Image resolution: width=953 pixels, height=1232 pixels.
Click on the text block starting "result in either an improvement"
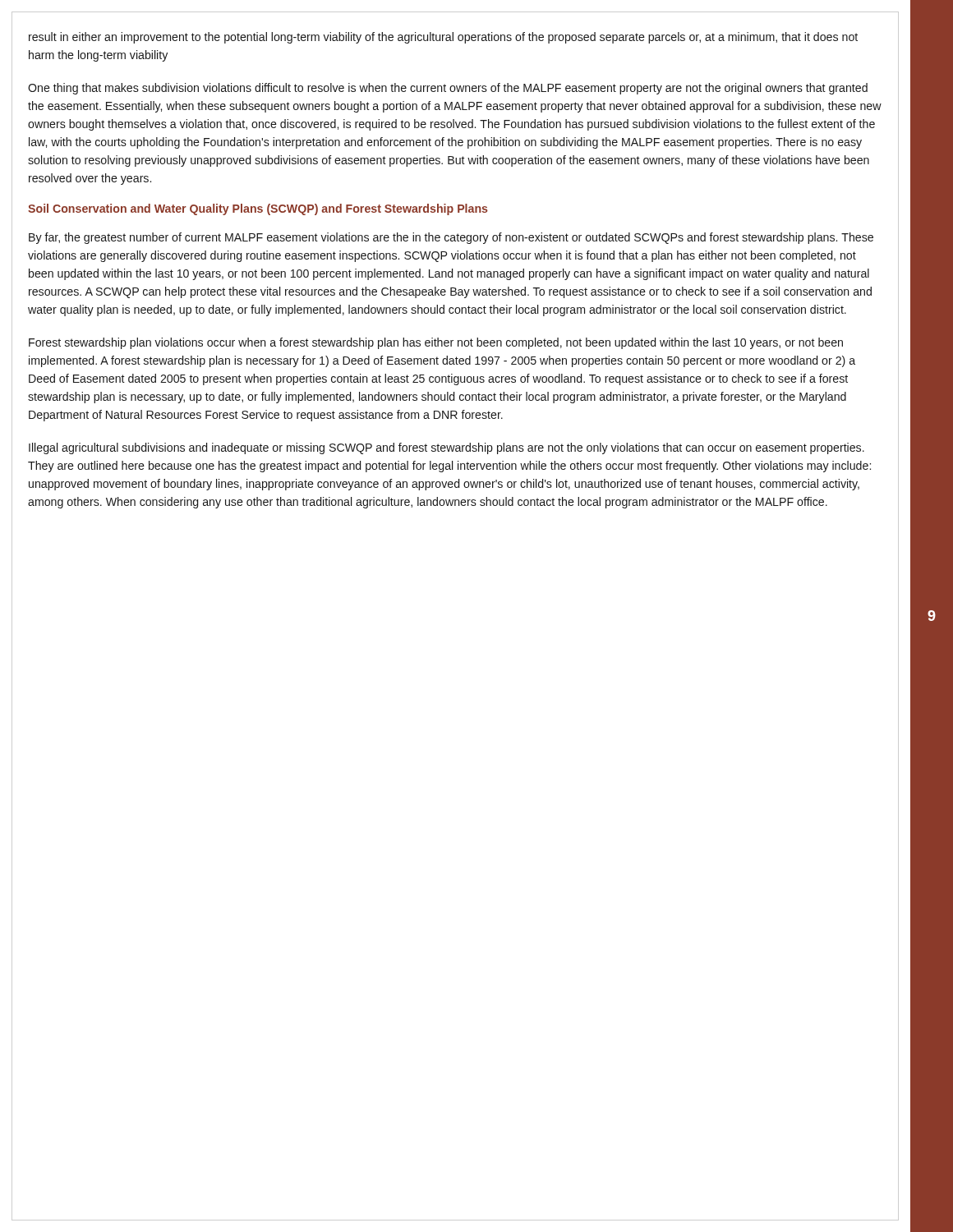[x=443, y=46]
